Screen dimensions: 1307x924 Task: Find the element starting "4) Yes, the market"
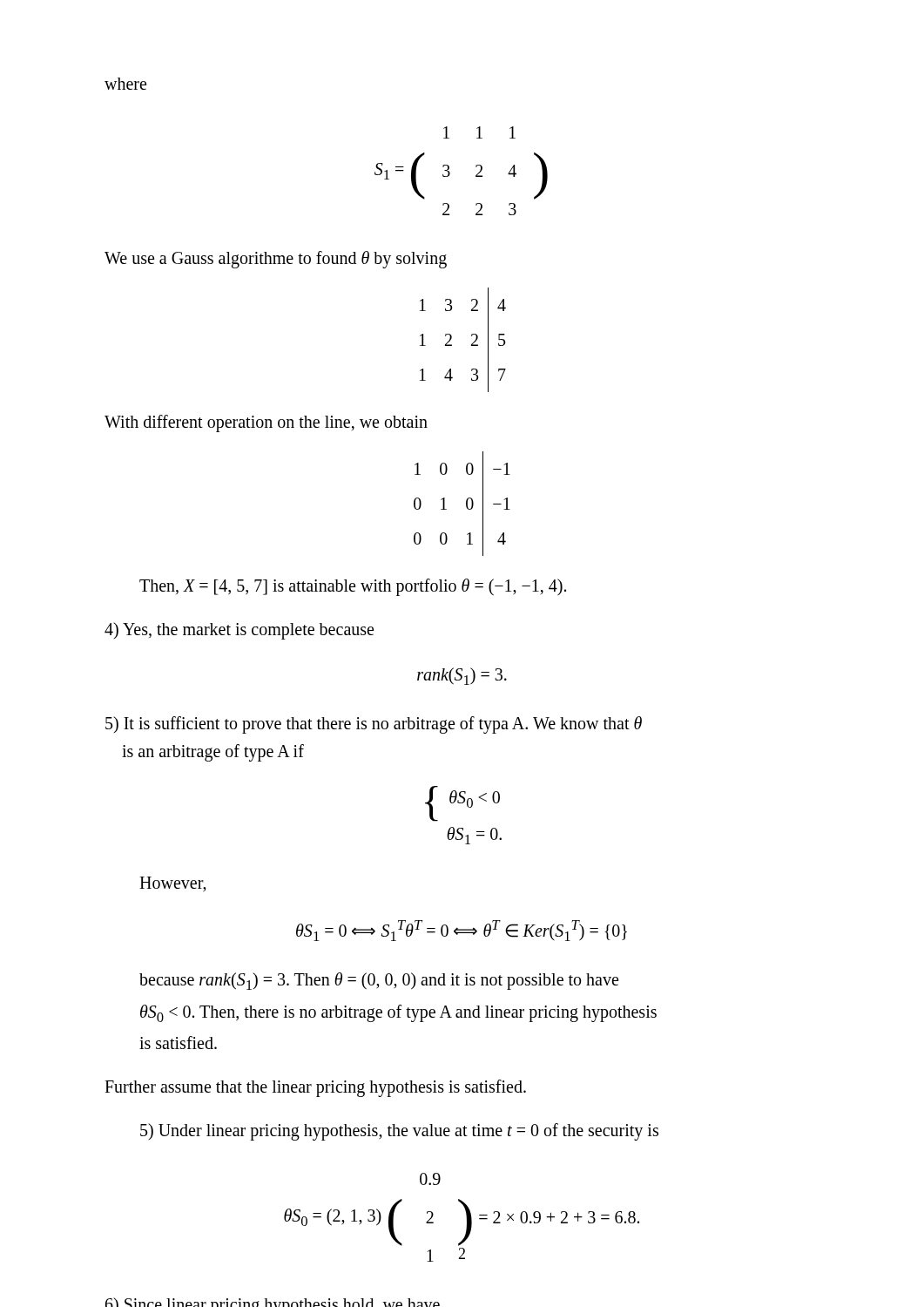(x=239, y=629)
